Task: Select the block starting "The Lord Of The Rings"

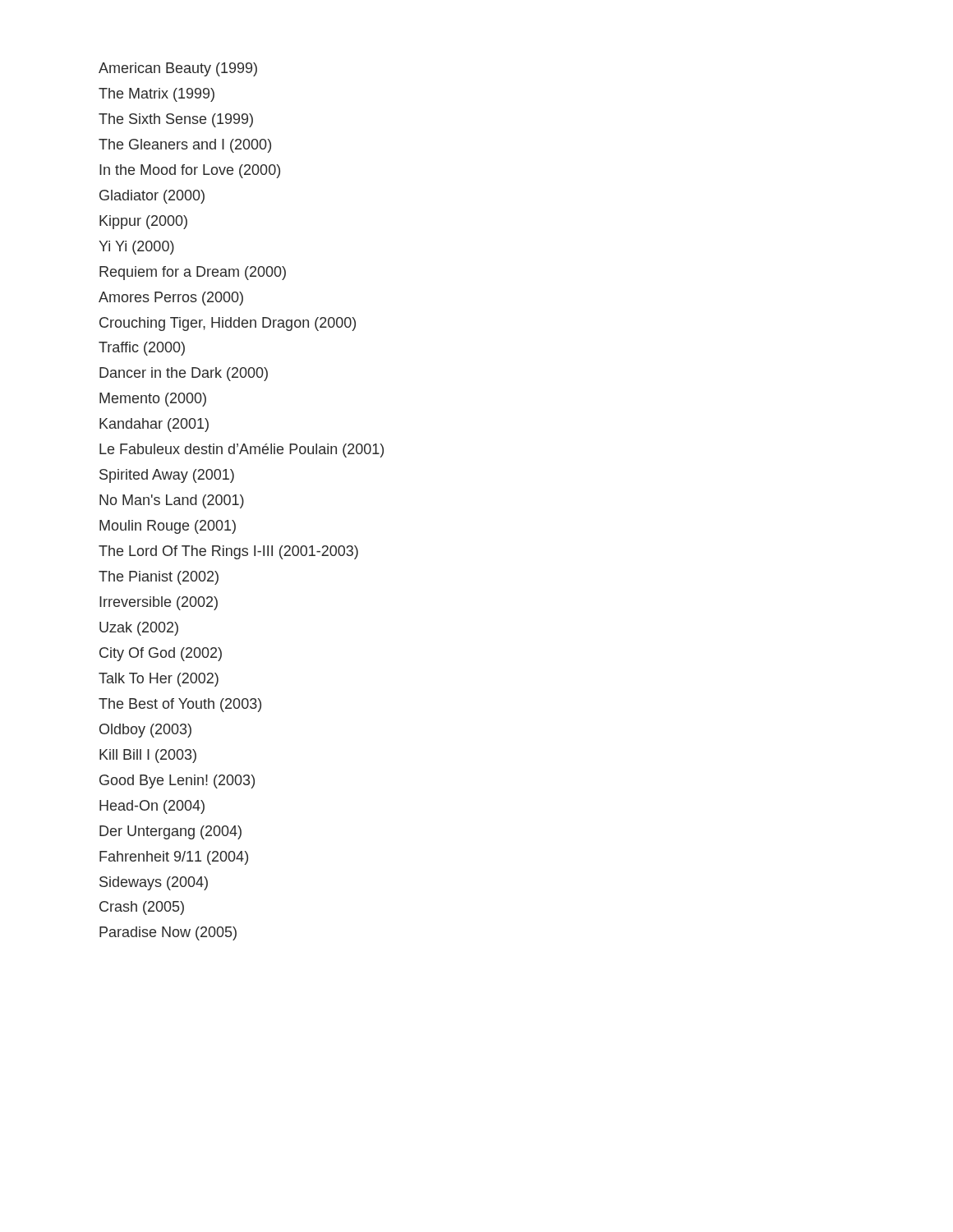Action: pos(242,552)
